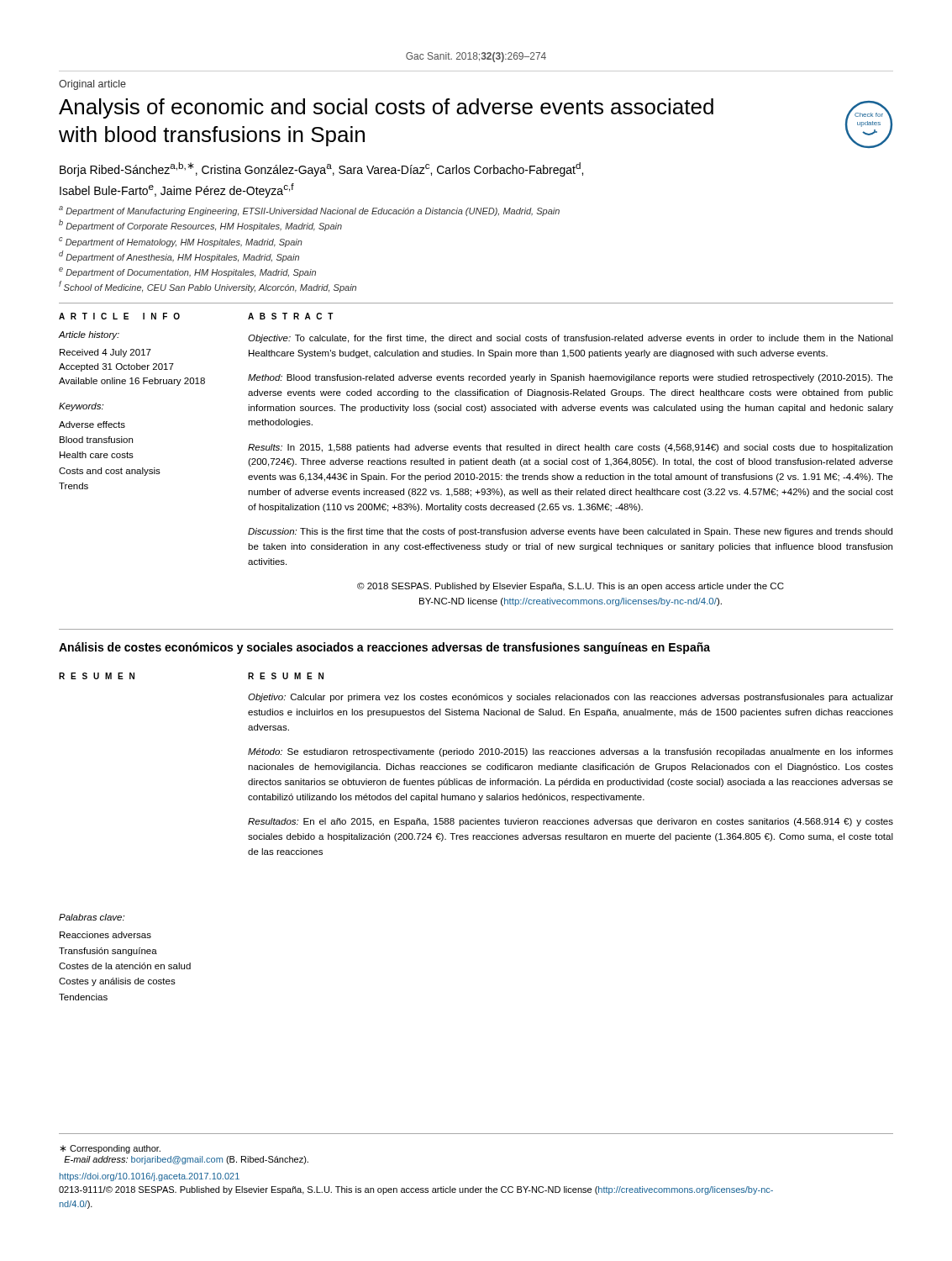Click a footnote

tap(416, 1190)
